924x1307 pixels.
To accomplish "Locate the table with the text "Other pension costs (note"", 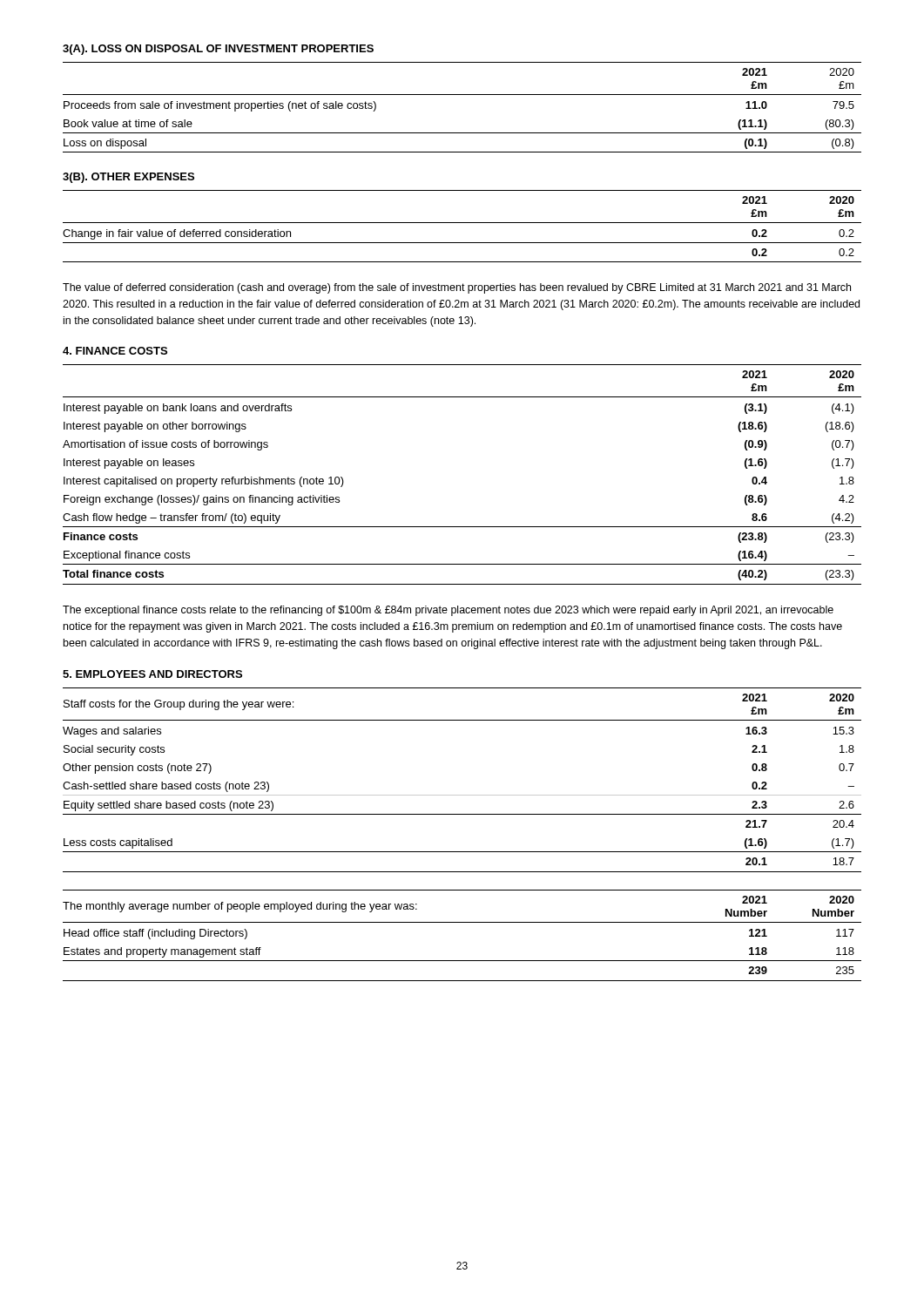I will (462, 779).
